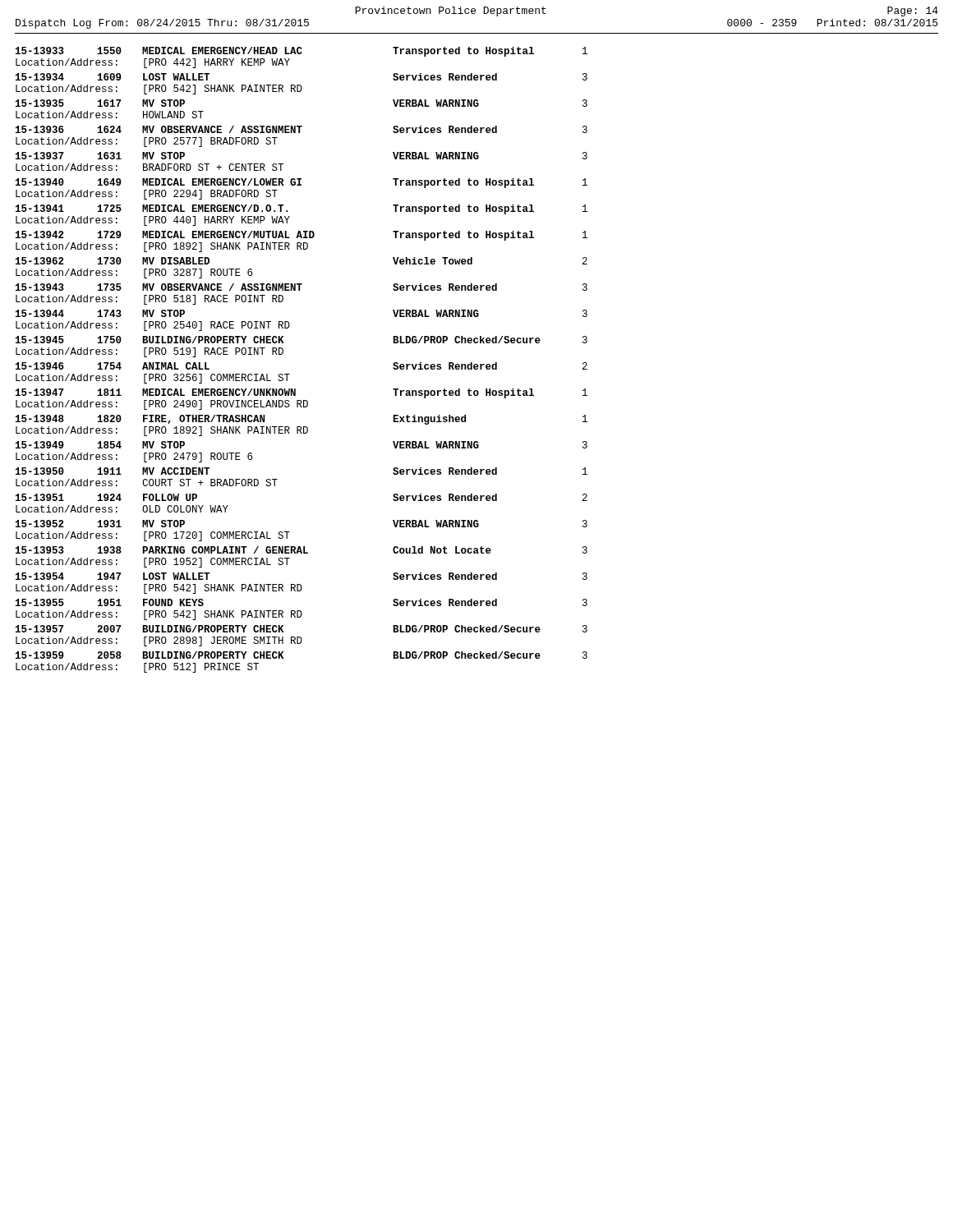Locate the list item that reads "15-13950 1911 MV ACCIDENT Services Rendered 1"
Image resolution: width=953 pixels, height=1232 pixels.
tap(476, 478)
